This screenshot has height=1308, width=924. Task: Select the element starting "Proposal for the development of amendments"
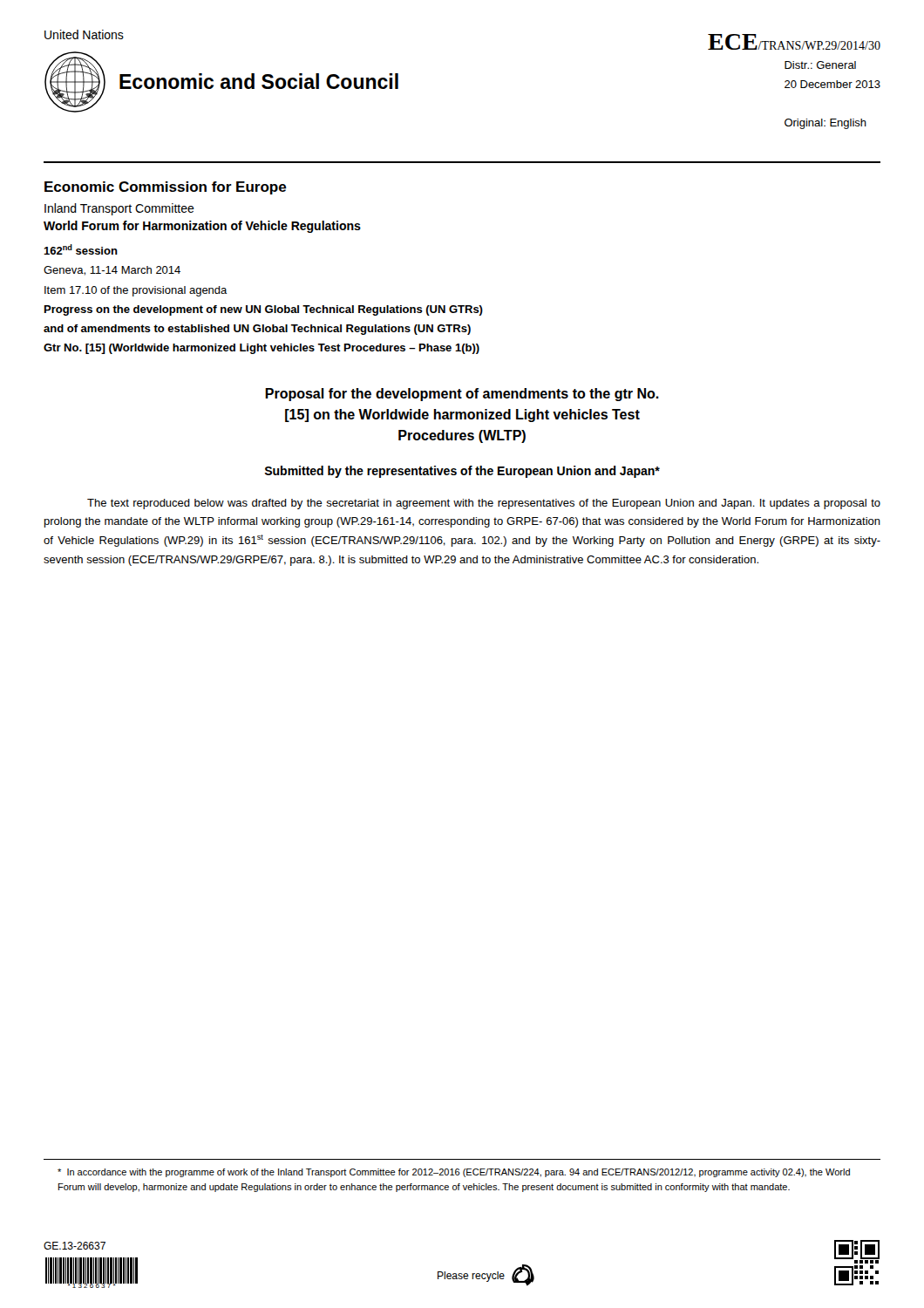[462, 415]
